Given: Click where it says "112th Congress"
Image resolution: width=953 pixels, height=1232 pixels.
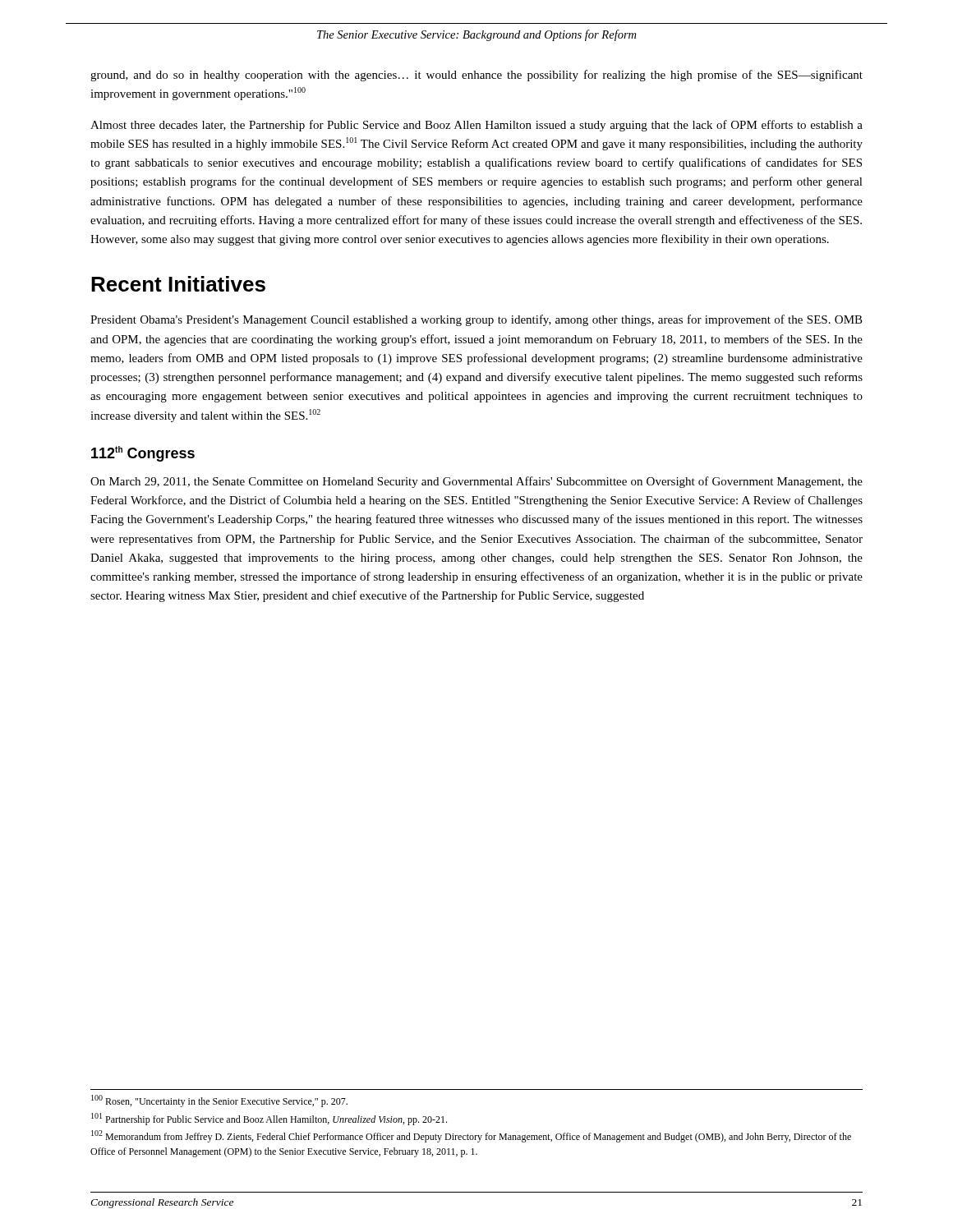Looking at the screenshot, I should click(x=143, y=453).
